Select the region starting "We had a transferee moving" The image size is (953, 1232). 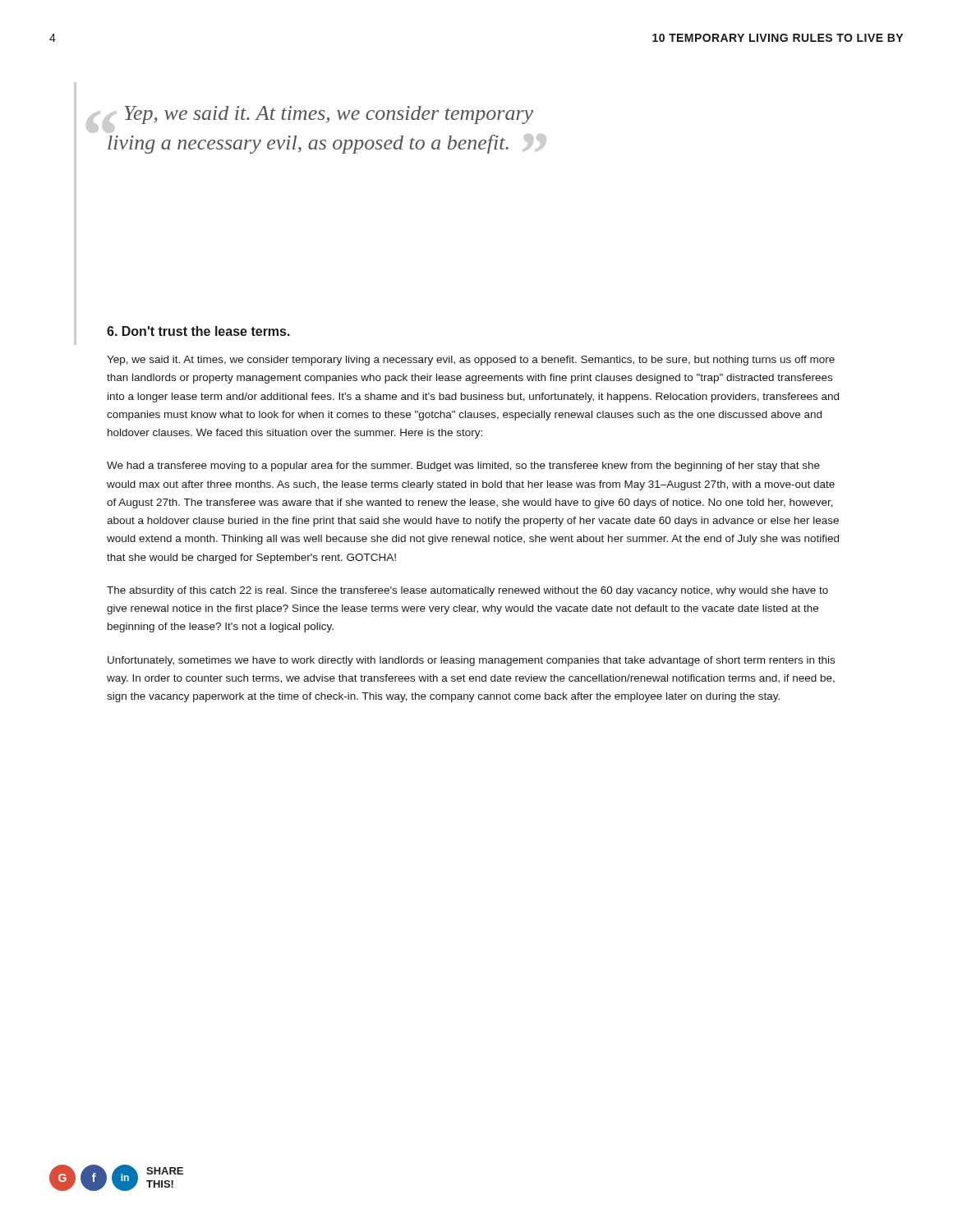(473, 511)
